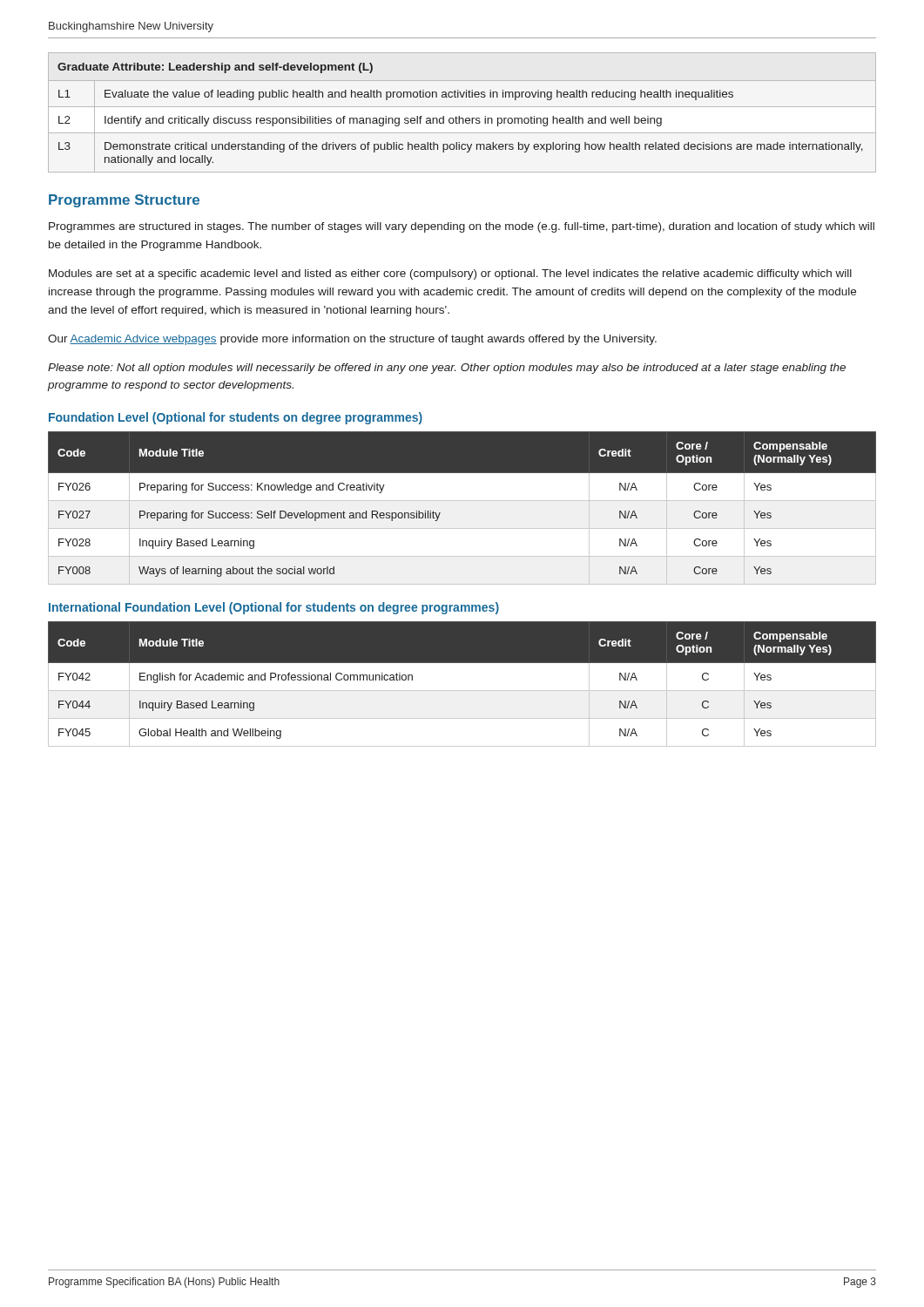Click on the text block containing "Modules are set"
Image resolution: width=924 pixels, height=1307 pixels.
[452, 291]
